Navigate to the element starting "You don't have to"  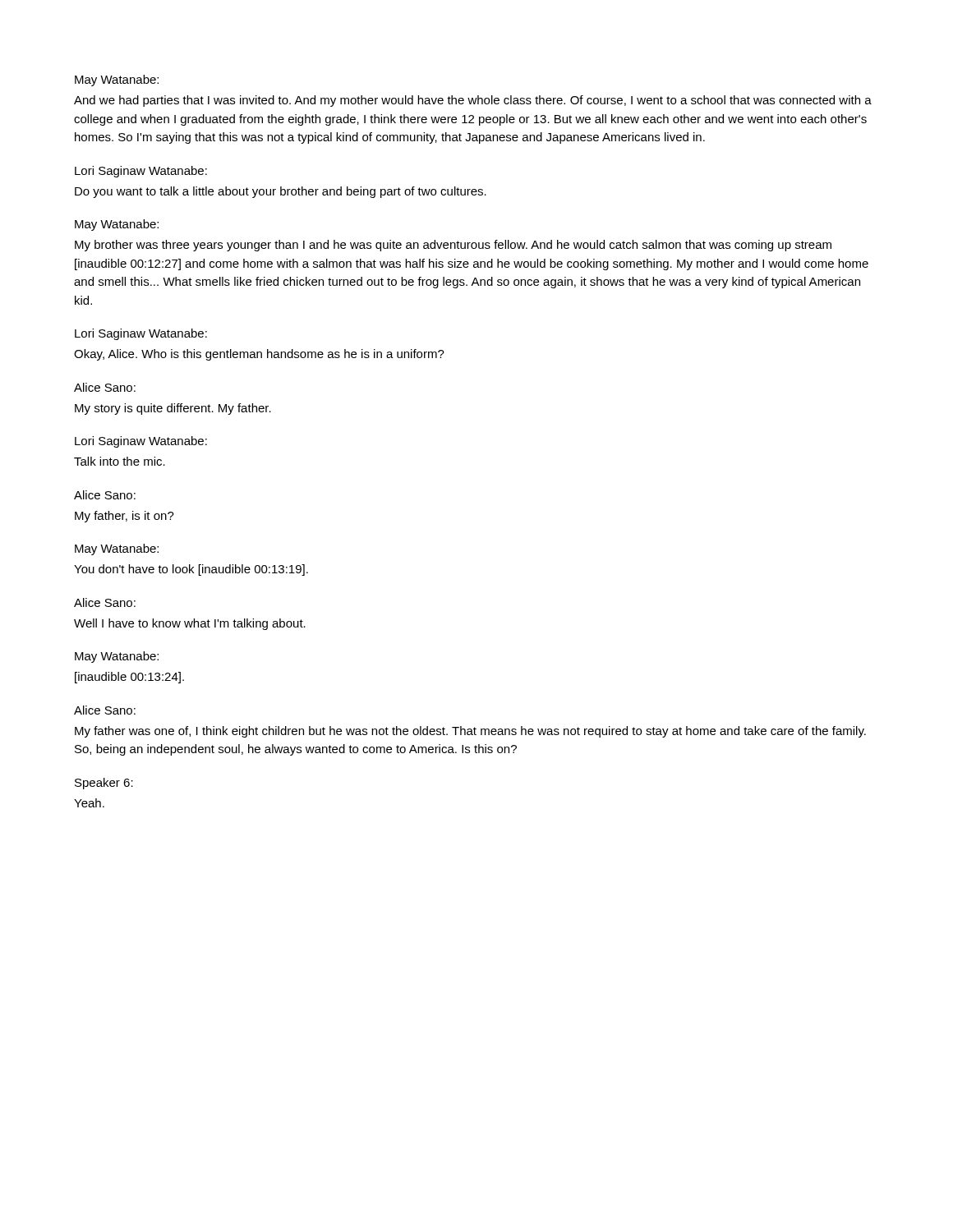tap(191, 570)
